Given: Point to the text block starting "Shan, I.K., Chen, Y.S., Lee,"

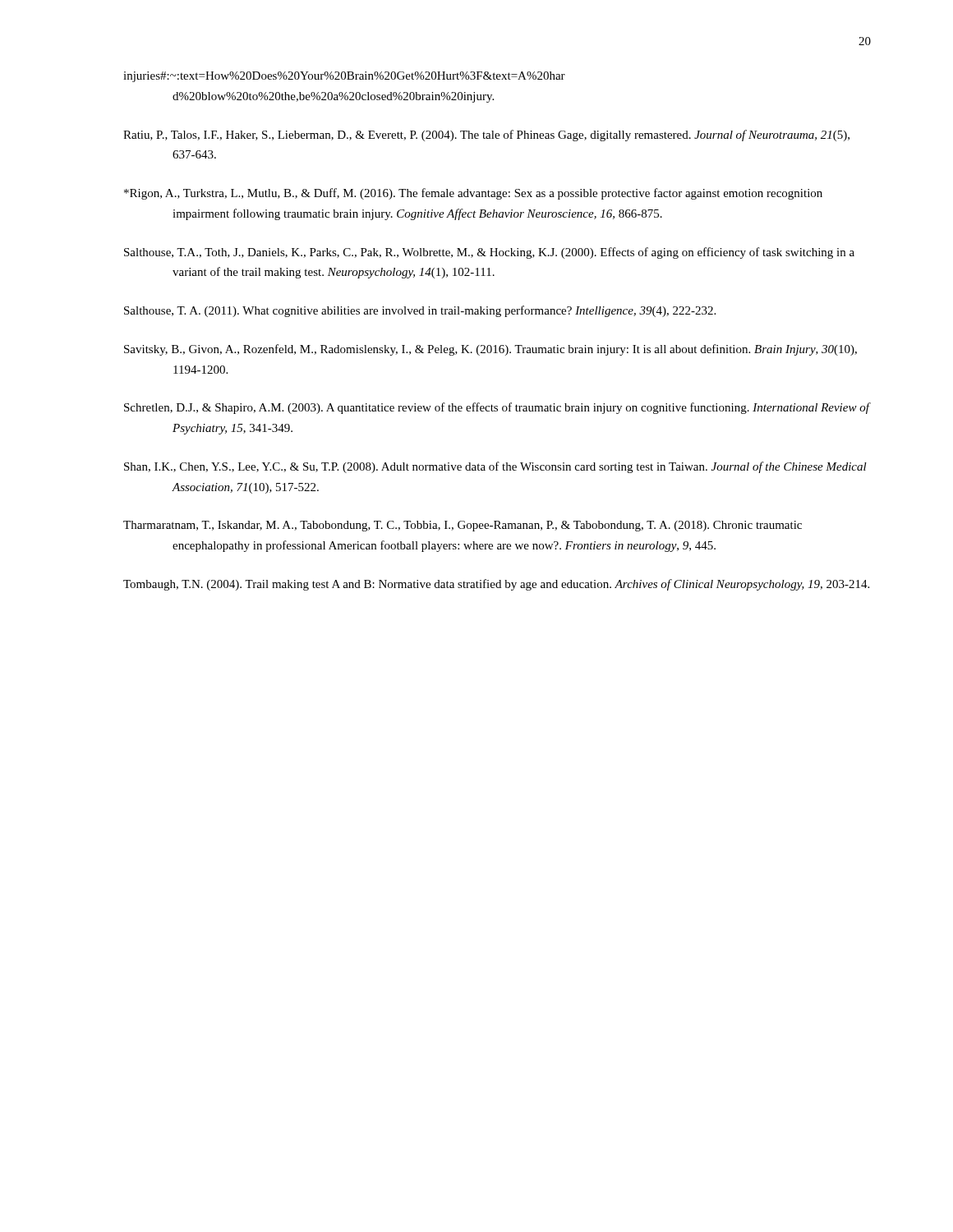Looking at the screenshot, I should [x=495, y=476].
